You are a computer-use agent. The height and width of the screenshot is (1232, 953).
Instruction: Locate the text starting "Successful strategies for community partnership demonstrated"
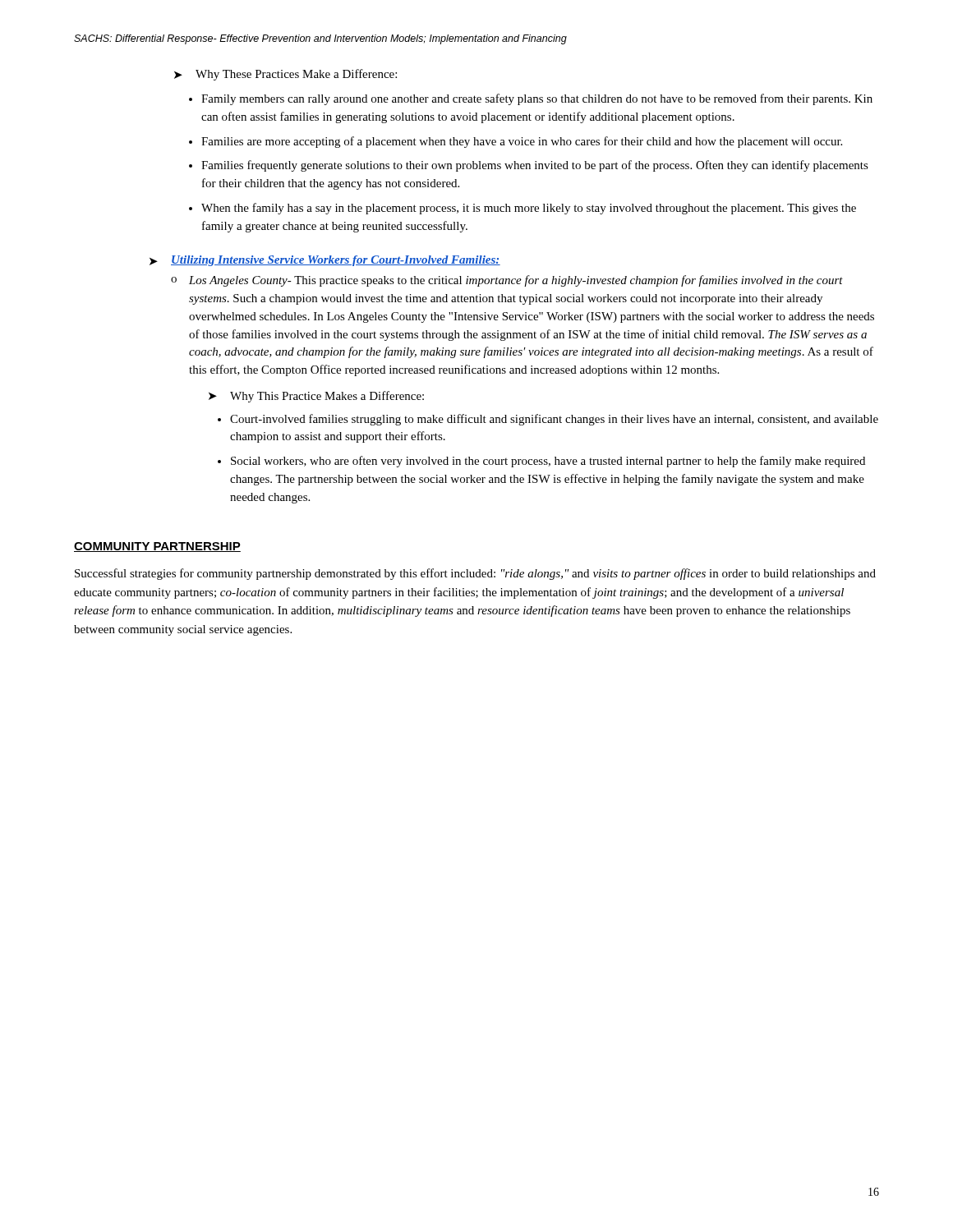click(x=475, y=601)
